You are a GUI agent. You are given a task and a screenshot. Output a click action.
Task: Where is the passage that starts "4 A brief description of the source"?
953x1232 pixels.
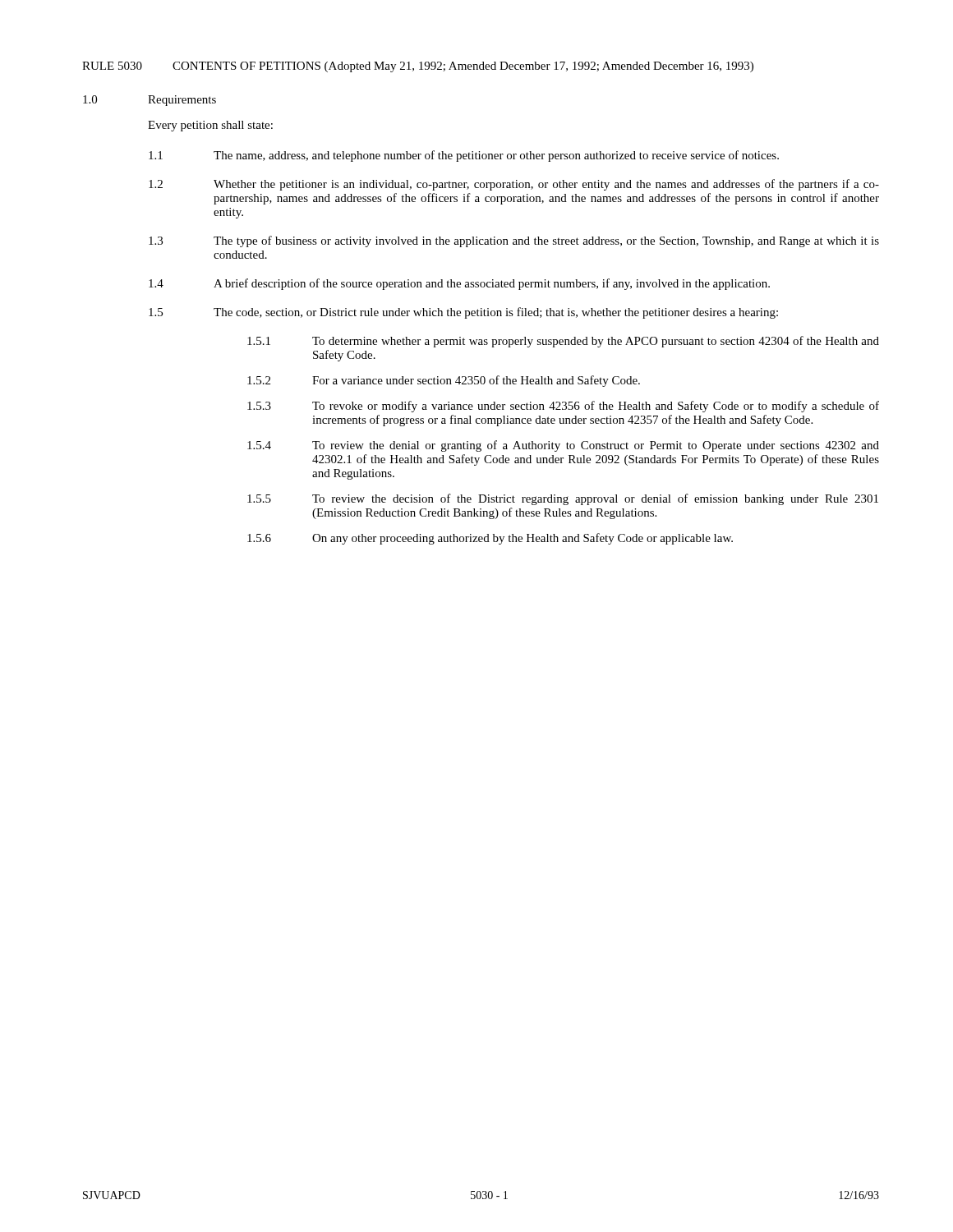[x=513, y=284]
